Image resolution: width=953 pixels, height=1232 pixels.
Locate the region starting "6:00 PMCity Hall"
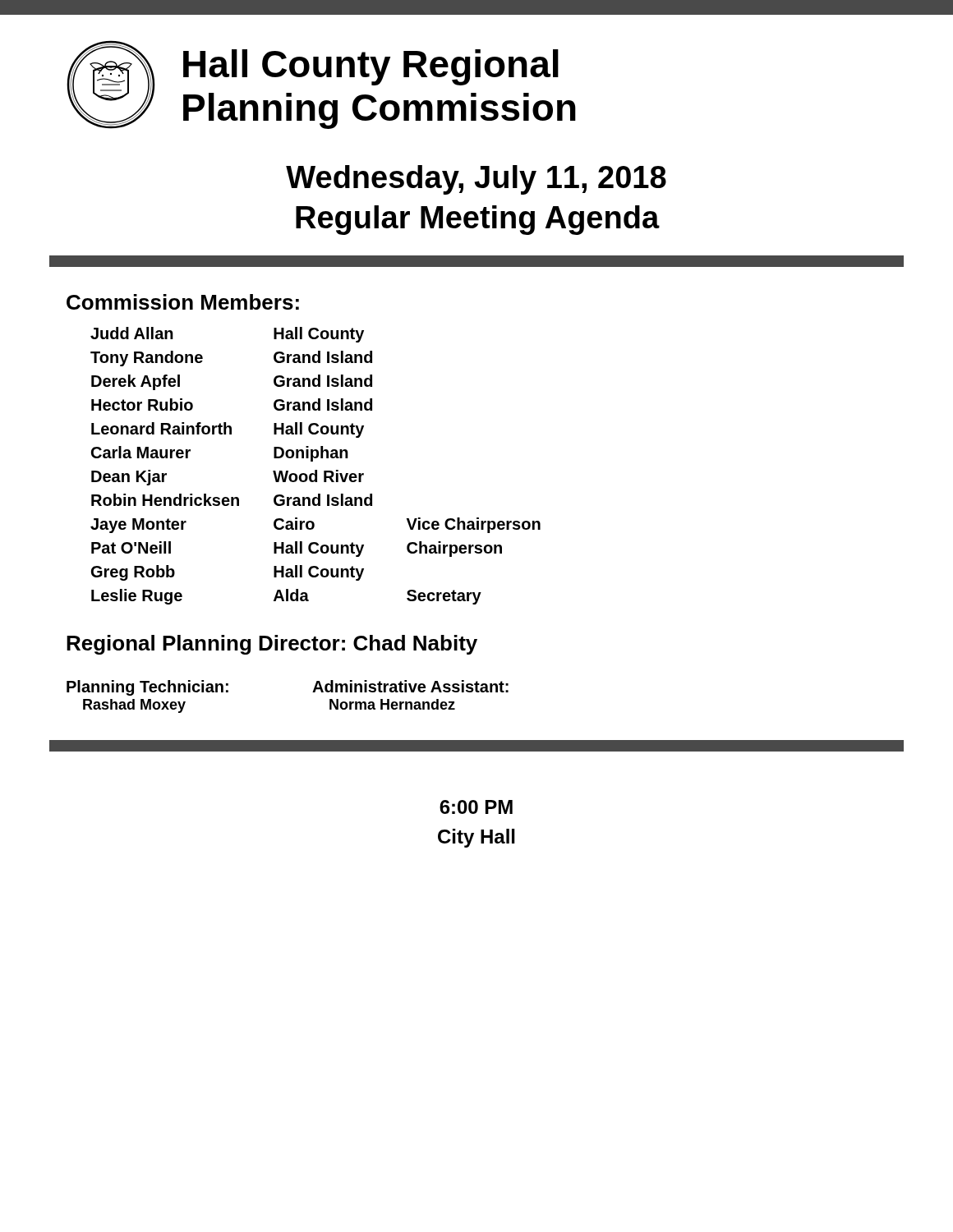(x=476, y=822)
